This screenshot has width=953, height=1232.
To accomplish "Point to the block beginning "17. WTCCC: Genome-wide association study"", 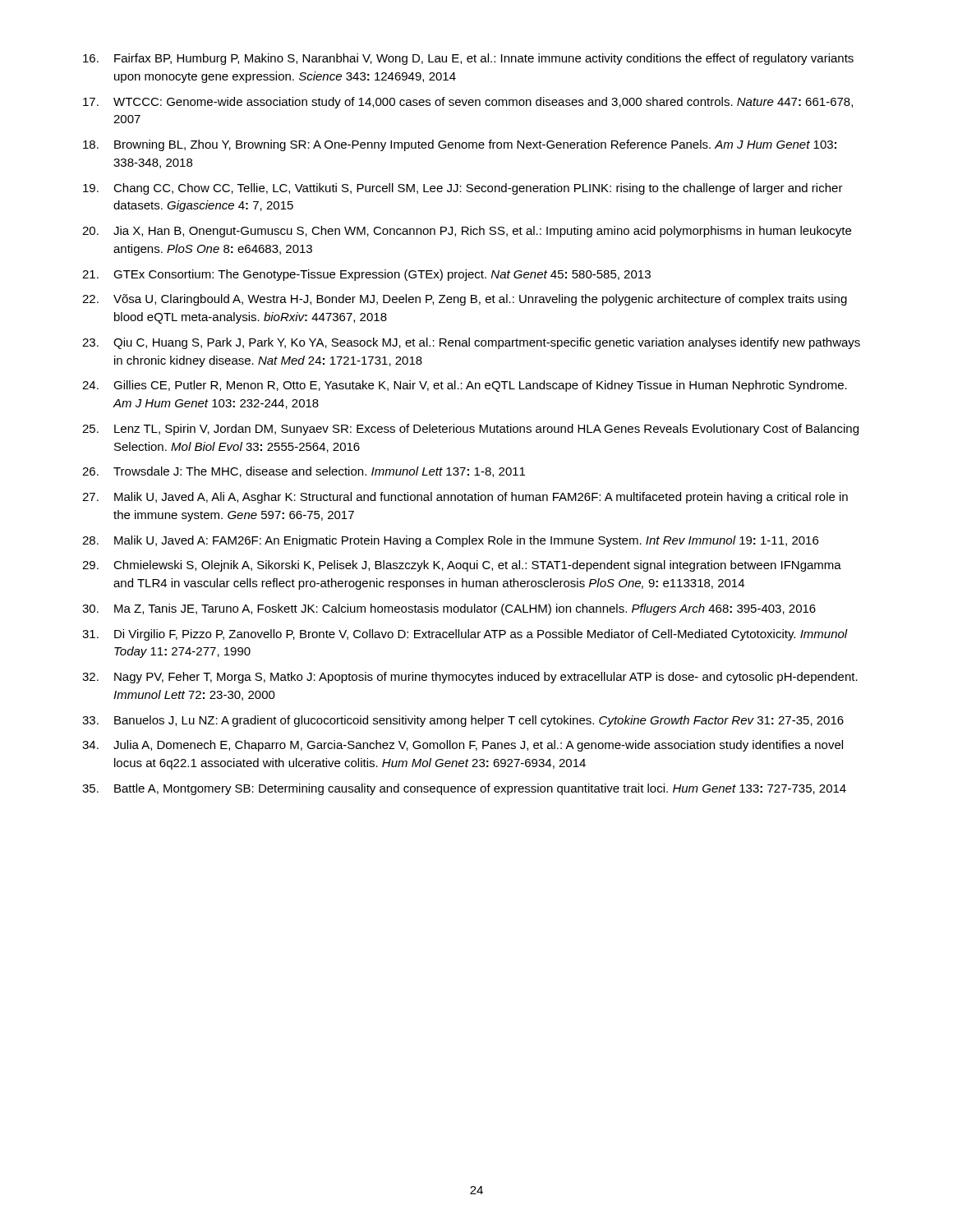I will 472,110.
